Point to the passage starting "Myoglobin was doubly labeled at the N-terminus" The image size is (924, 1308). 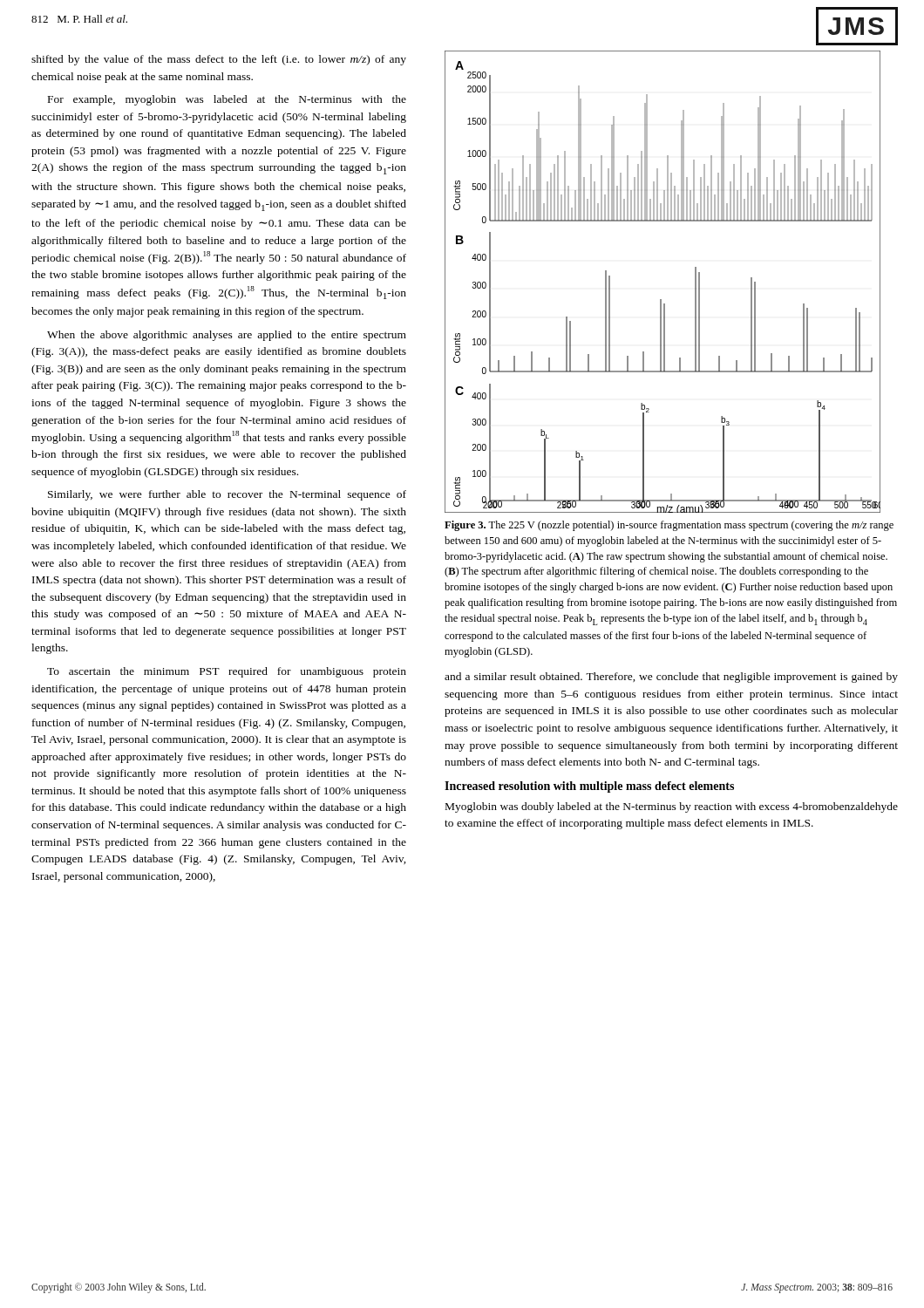671,815
